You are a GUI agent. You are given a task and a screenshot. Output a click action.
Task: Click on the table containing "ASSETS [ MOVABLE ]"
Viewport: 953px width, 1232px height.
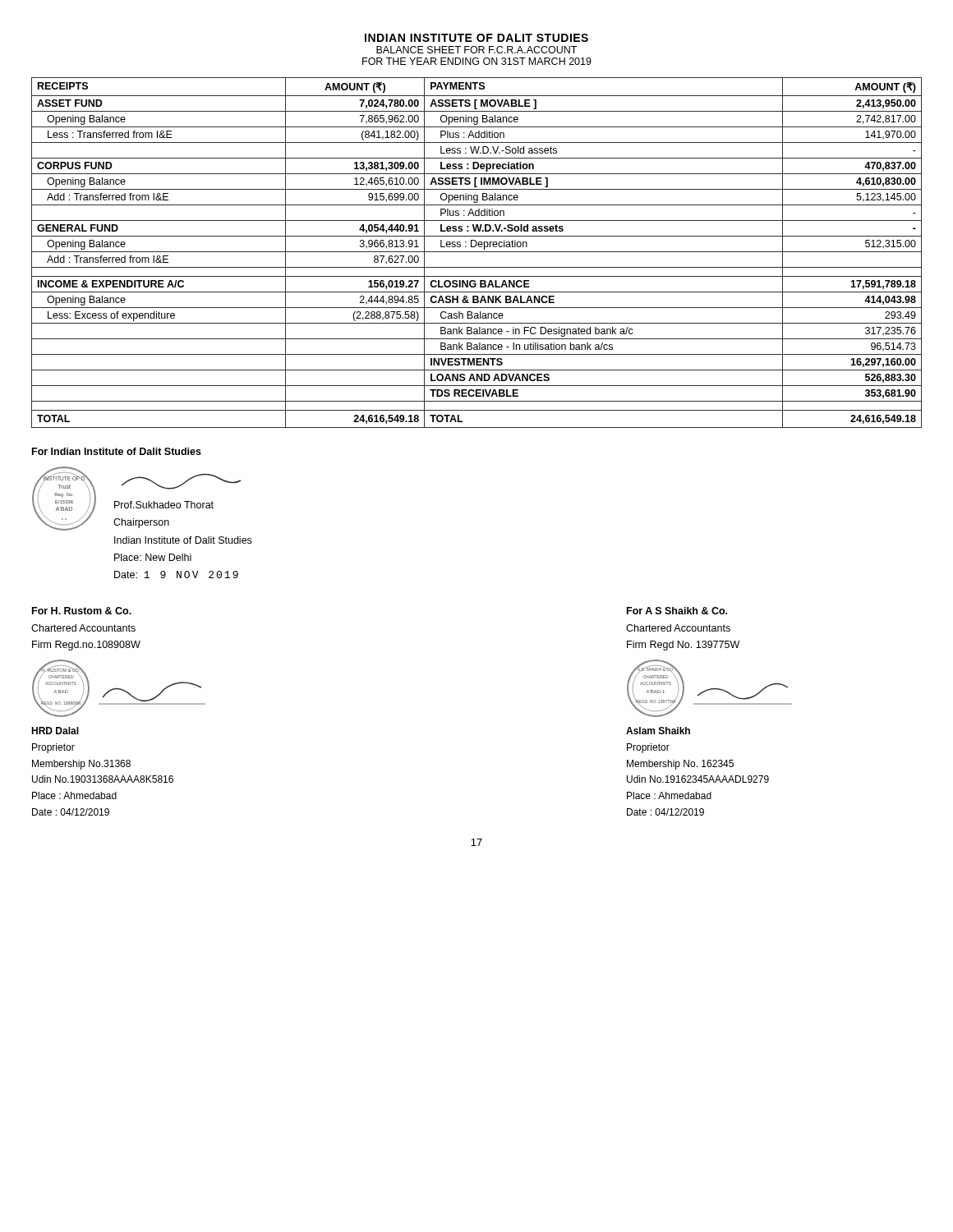tap(476, 253)
